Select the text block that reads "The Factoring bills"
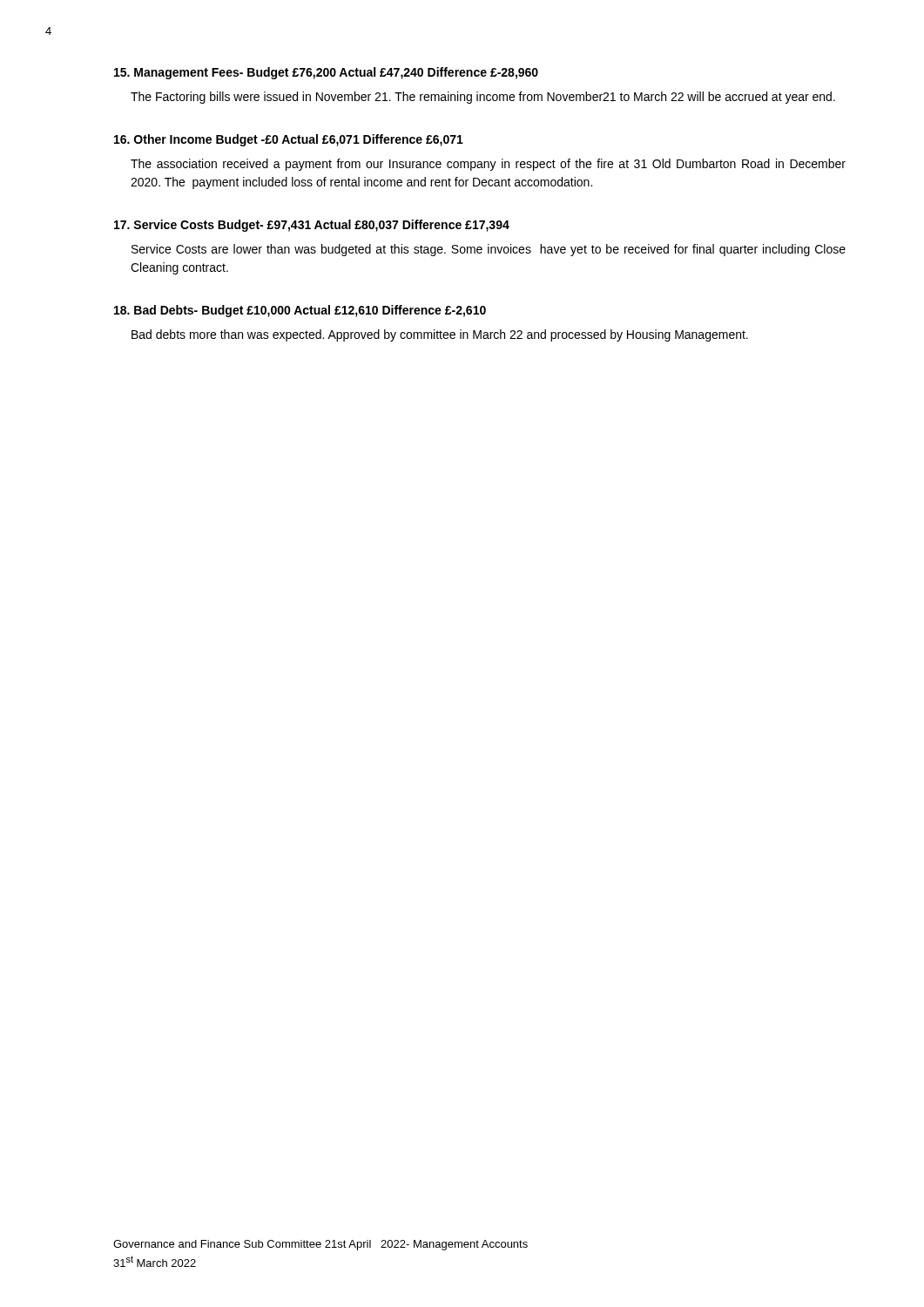The image size is (924, 1307). (x=483, y=97)
